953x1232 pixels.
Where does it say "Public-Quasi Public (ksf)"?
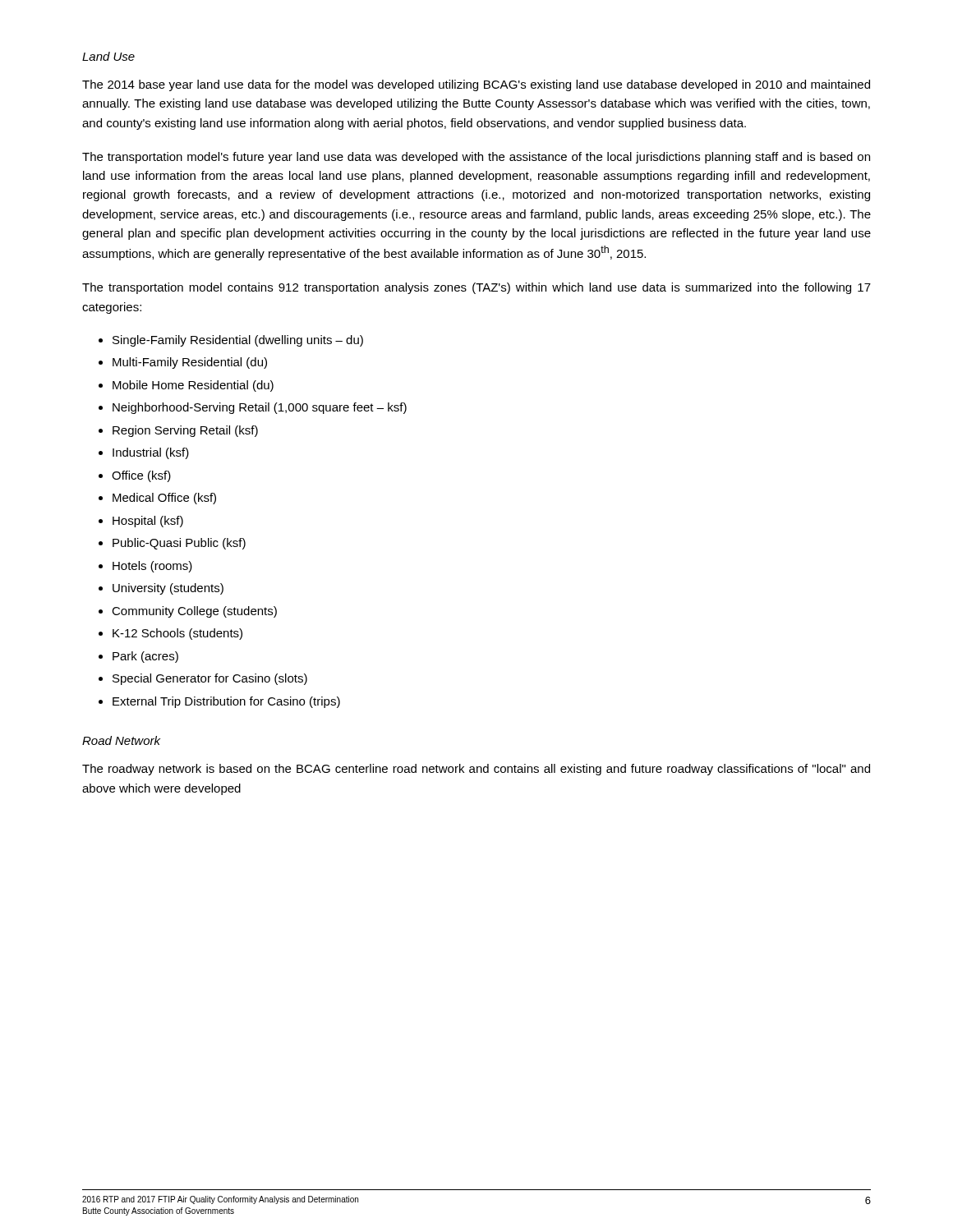pyautogui.click(x=179, y=543)
